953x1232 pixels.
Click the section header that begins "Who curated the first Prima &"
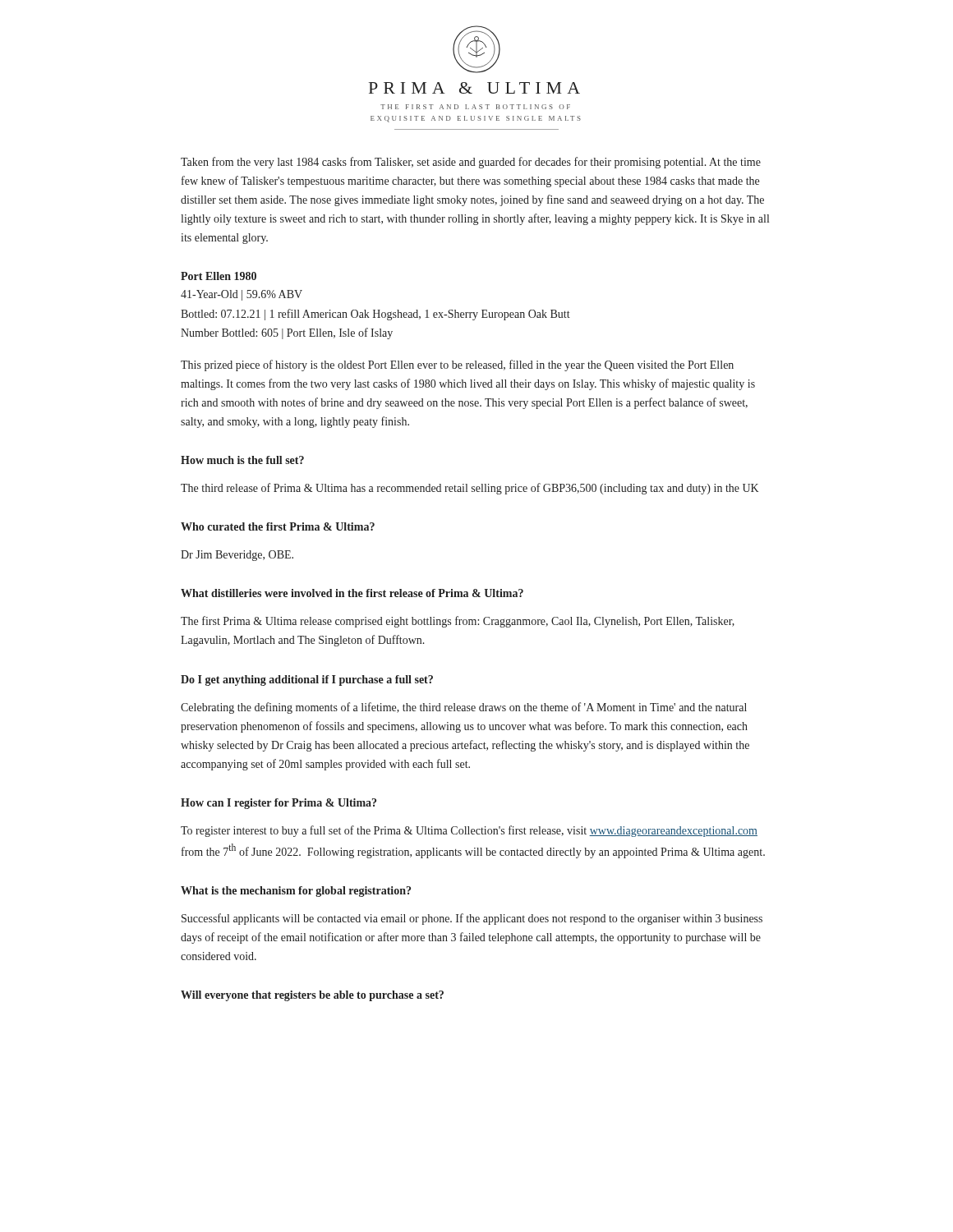point(278,526)
